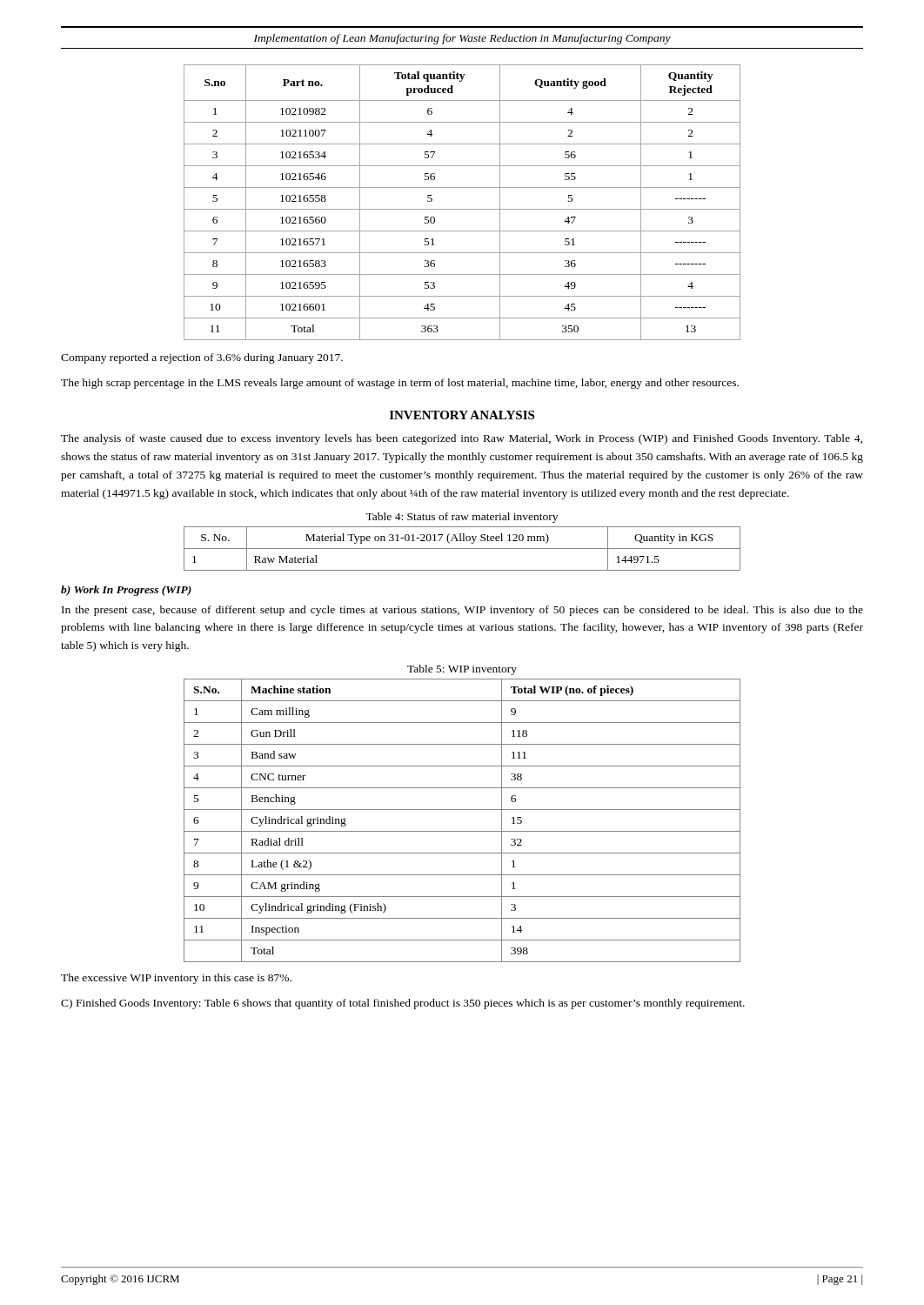
Task: Find the text starting "INVENTORY ANALYSIS"
Action: click(x=462, y=415)
